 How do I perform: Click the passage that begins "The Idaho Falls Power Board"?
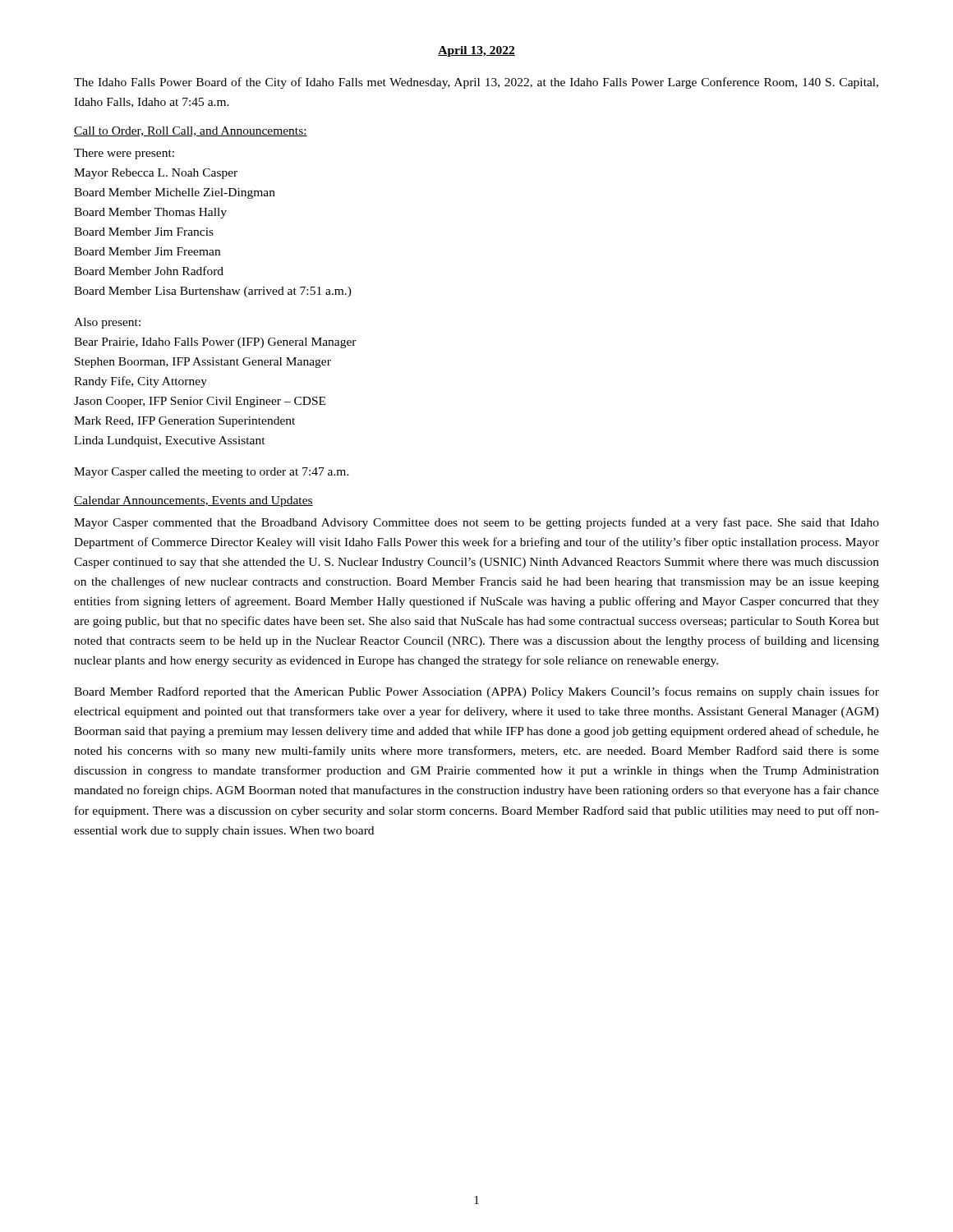pos(476,92)
